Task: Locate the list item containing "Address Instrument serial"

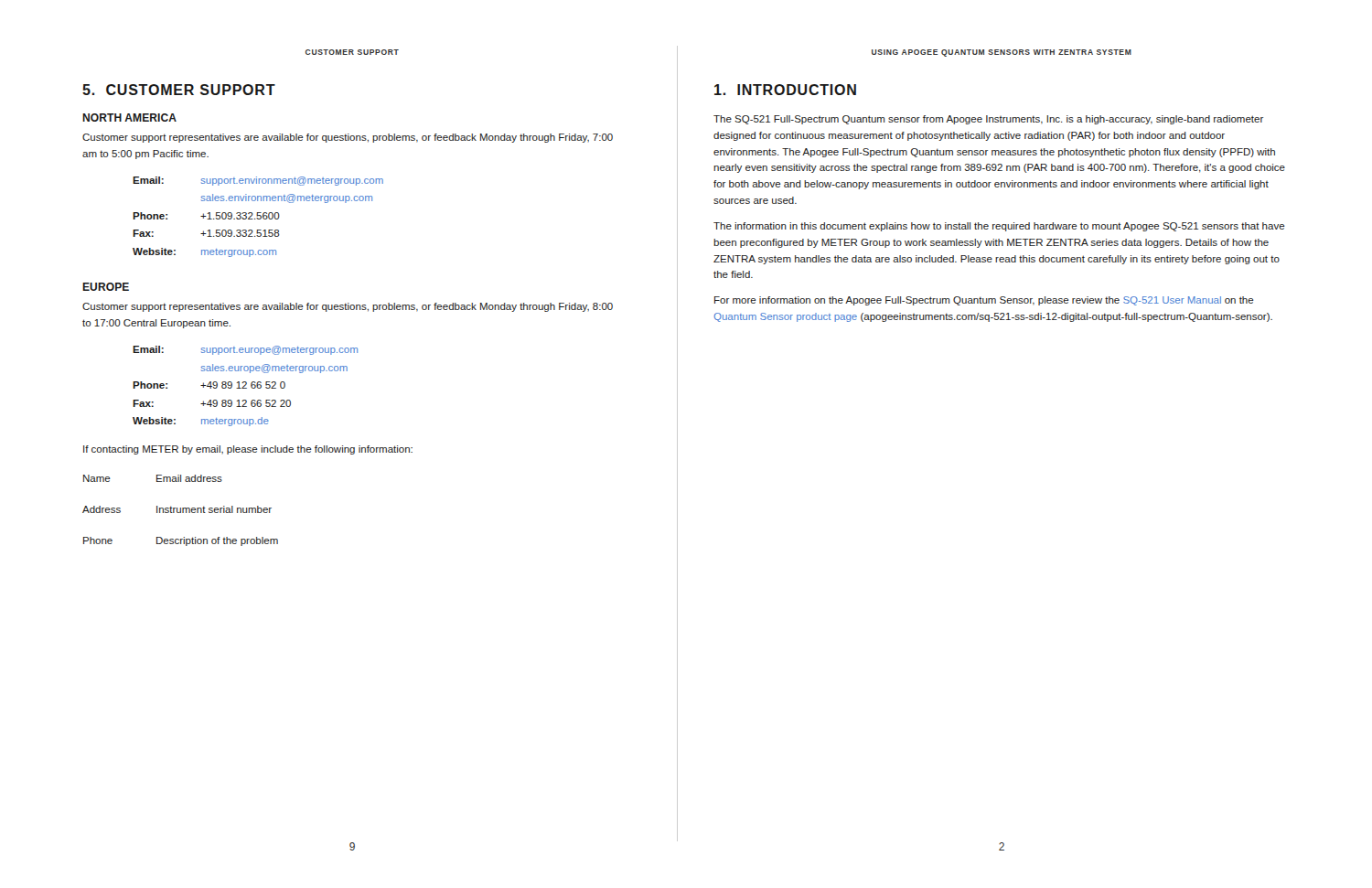Action: 177,509
